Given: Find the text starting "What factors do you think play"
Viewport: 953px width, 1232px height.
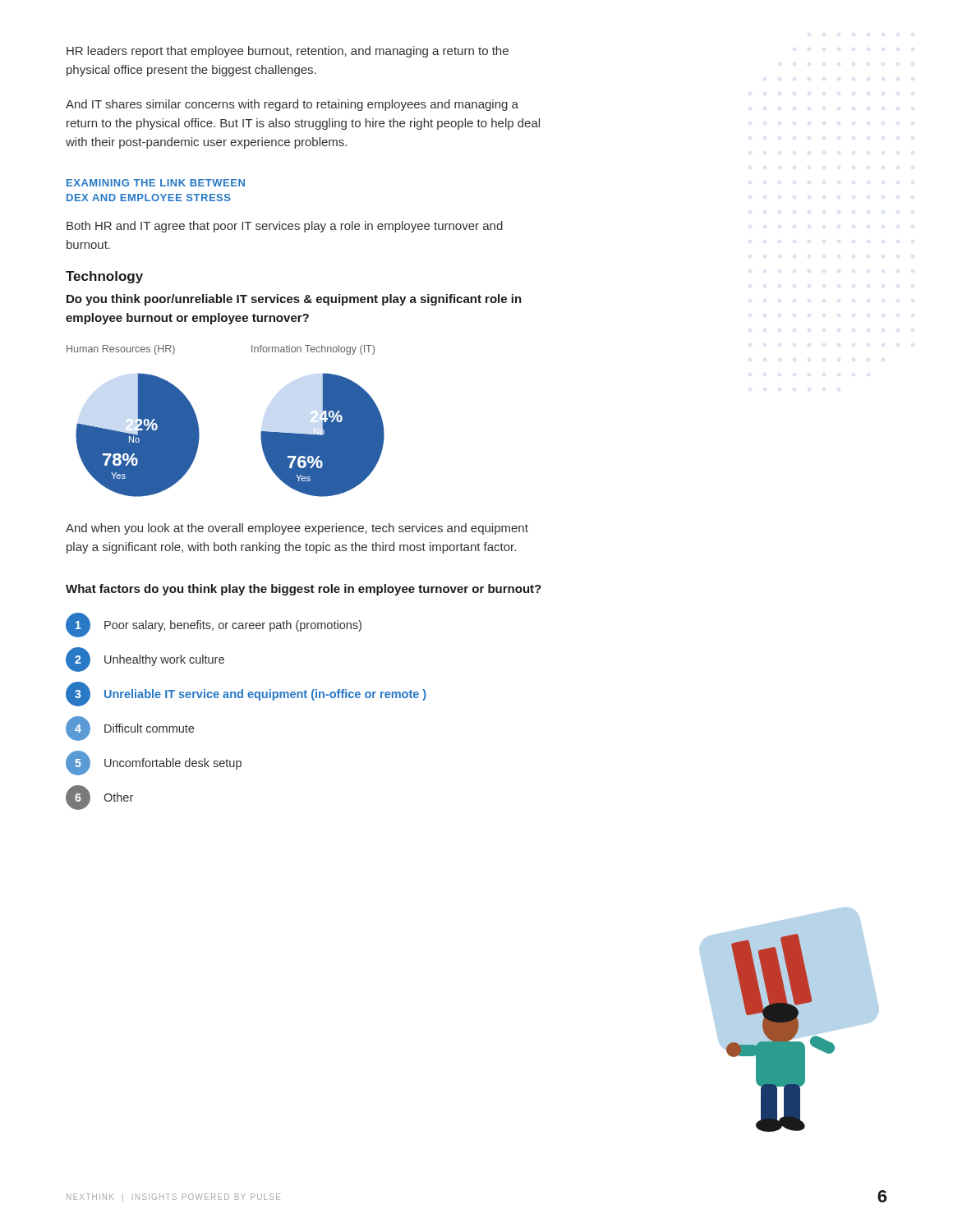Looking at the screenshot, I should point(304,588).
